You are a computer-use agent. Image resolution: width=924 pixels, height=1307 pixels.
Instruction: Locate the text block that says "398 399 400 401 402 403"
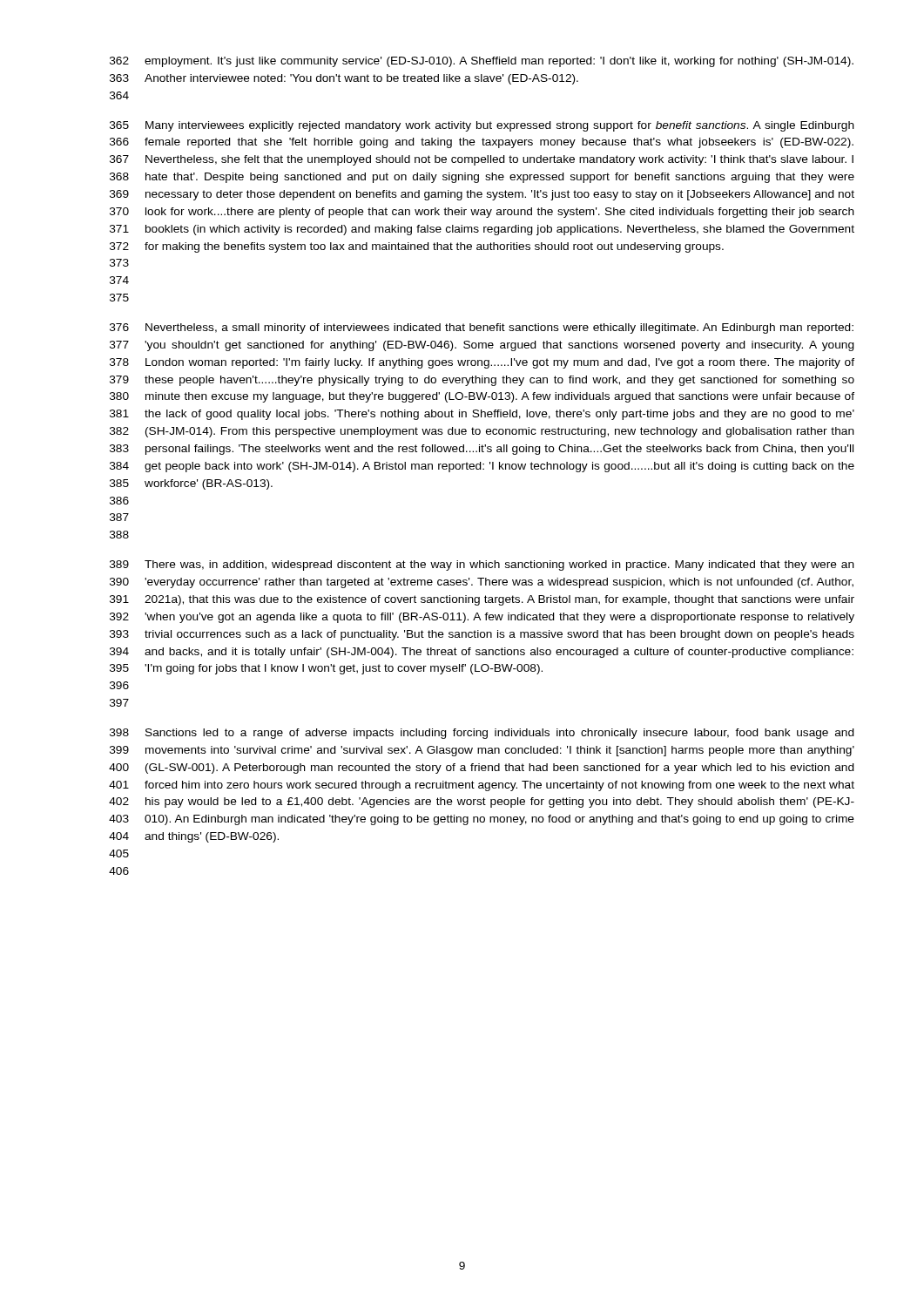475,802
